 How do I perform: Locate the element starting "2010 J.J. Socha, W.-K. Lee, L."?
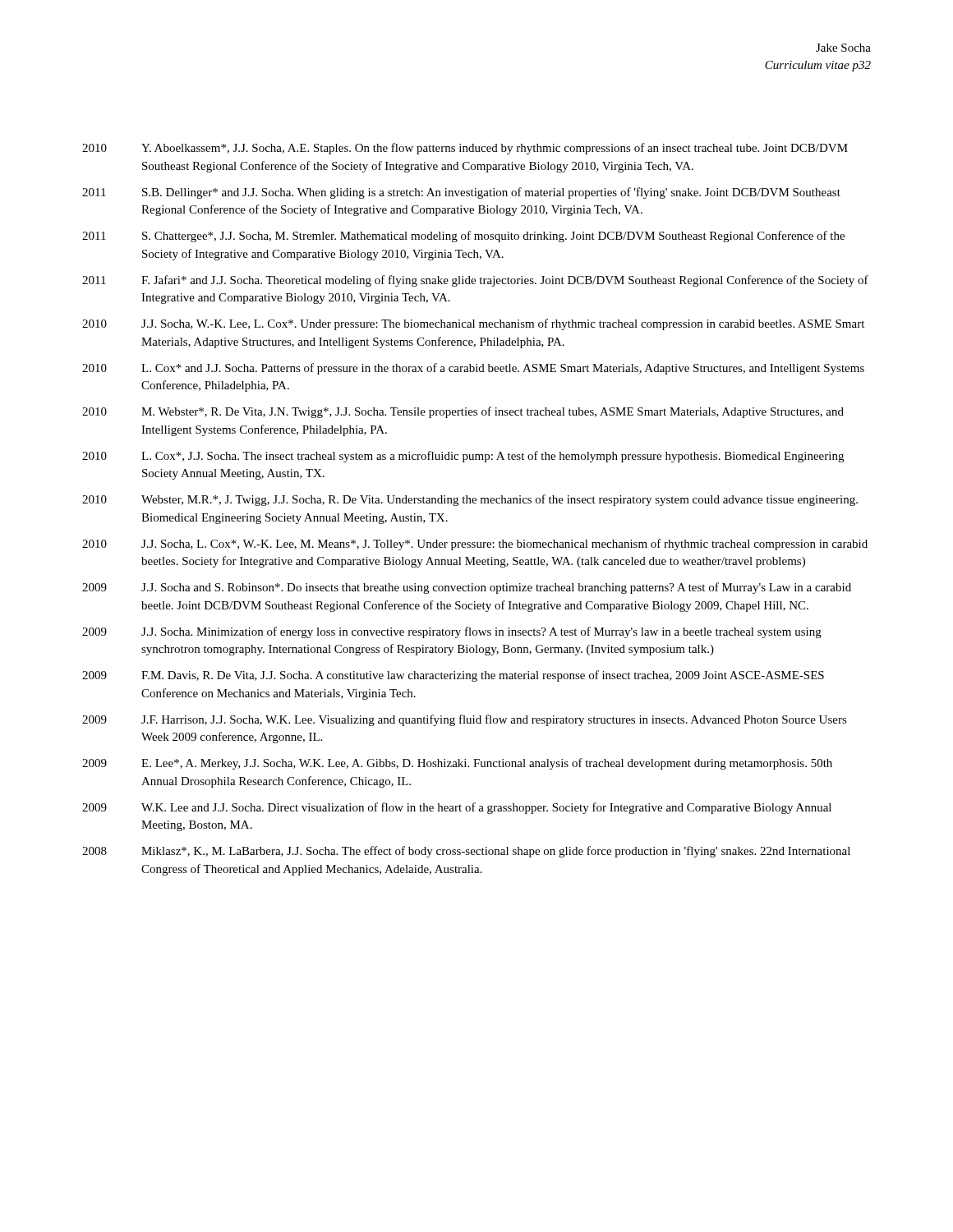pyautogui.click(x=476, y=333)
